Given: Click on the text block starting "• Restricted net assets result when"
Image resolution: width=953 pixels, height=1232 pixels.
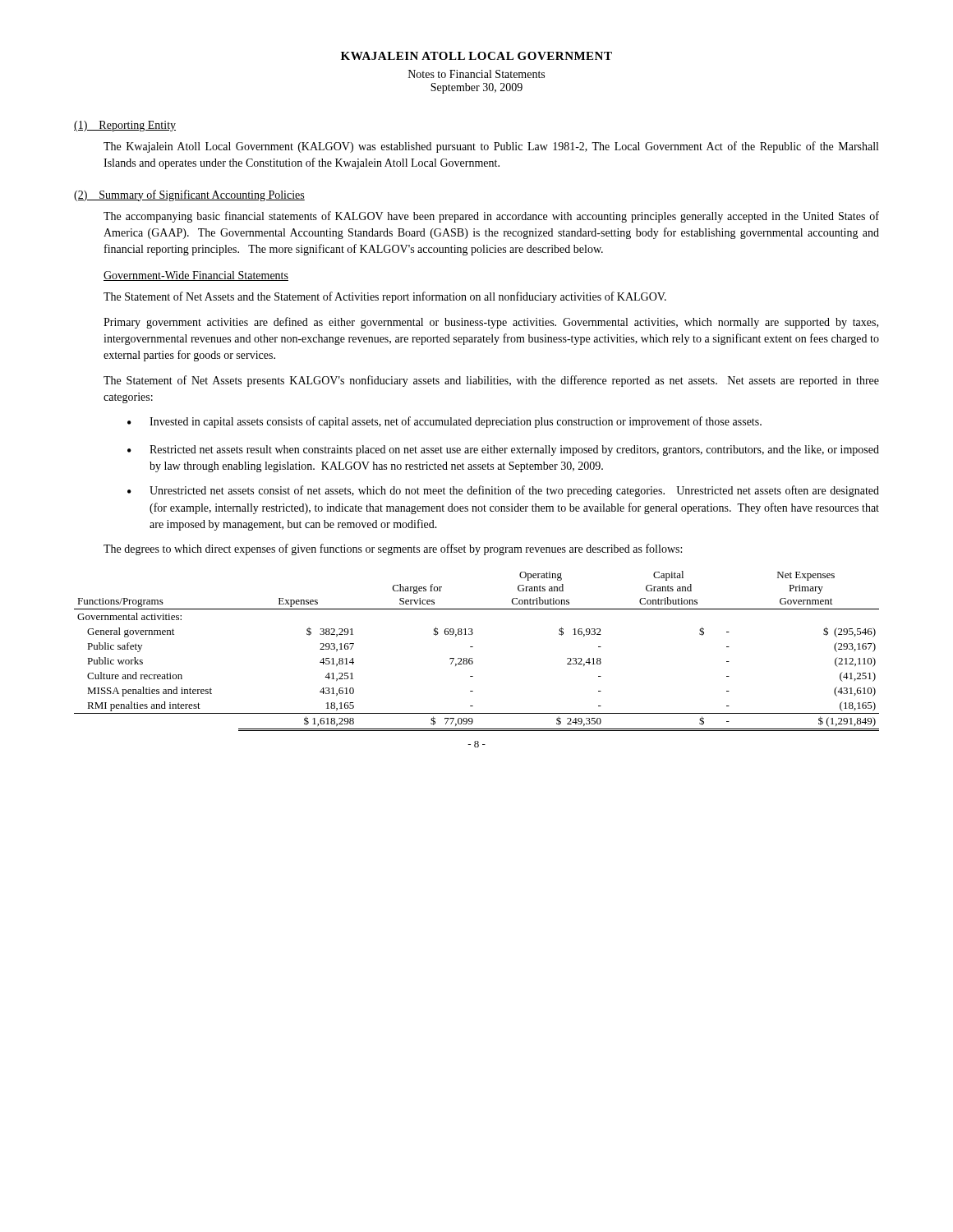Looking at the screenshot, I should pos(499,458).
